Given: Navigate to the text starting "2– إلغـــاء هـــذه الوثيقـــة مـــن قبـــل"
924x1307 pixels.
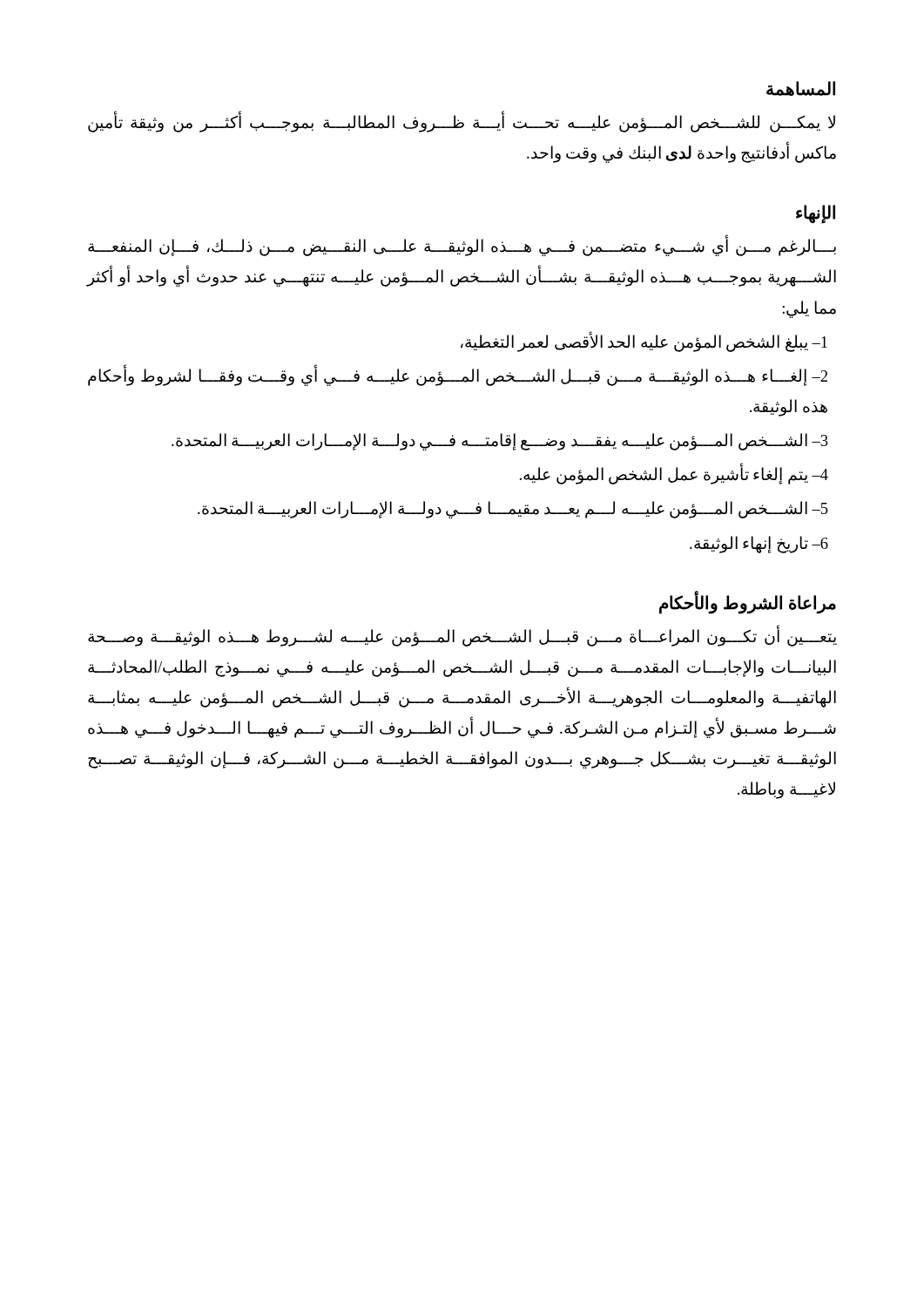Looking at the screenshot, I should click(x=458, y=392).
